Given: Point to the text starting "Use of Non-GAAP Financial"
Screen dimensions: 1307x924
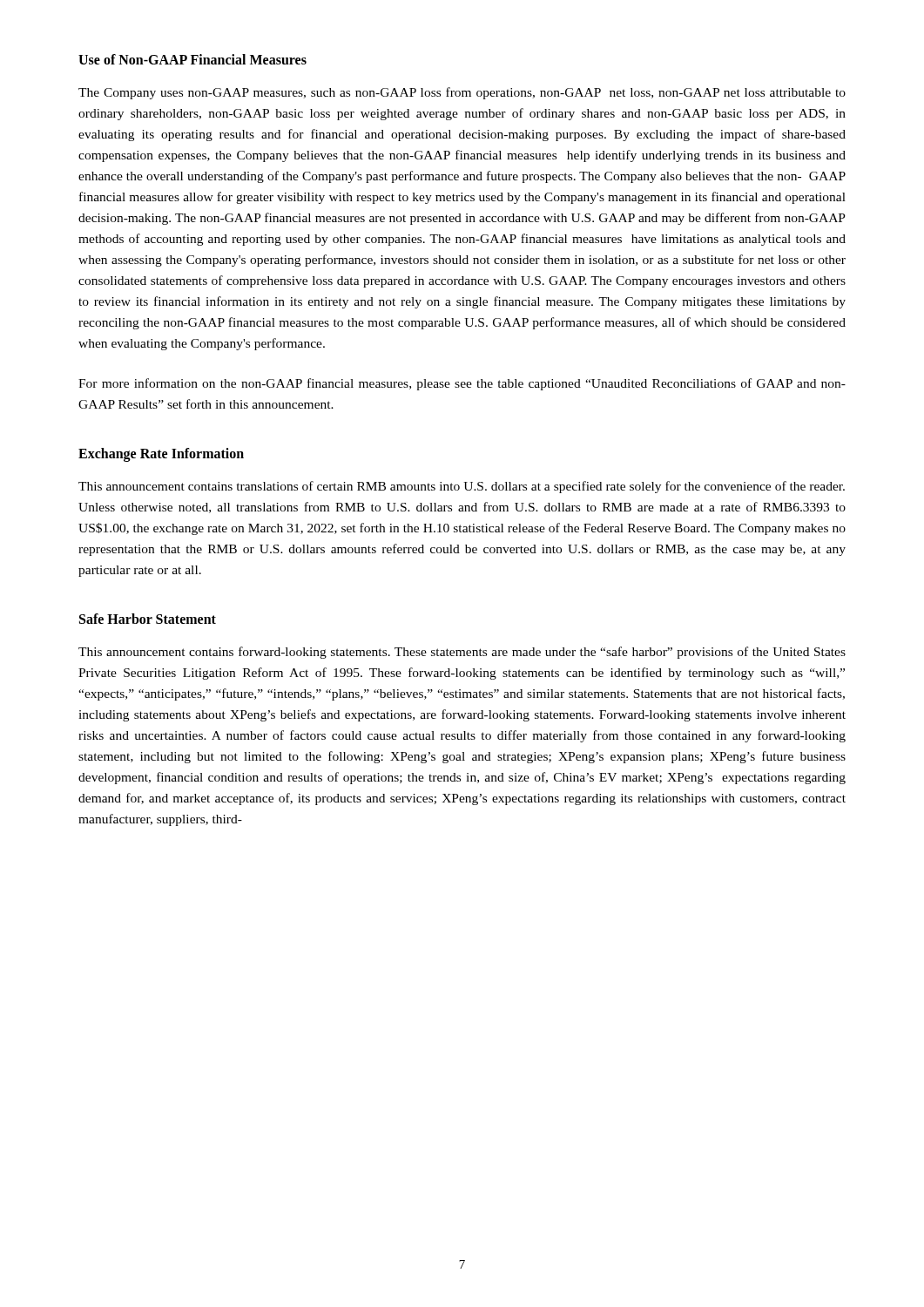Looking at the screenshot, I should (x=192, y=60).
